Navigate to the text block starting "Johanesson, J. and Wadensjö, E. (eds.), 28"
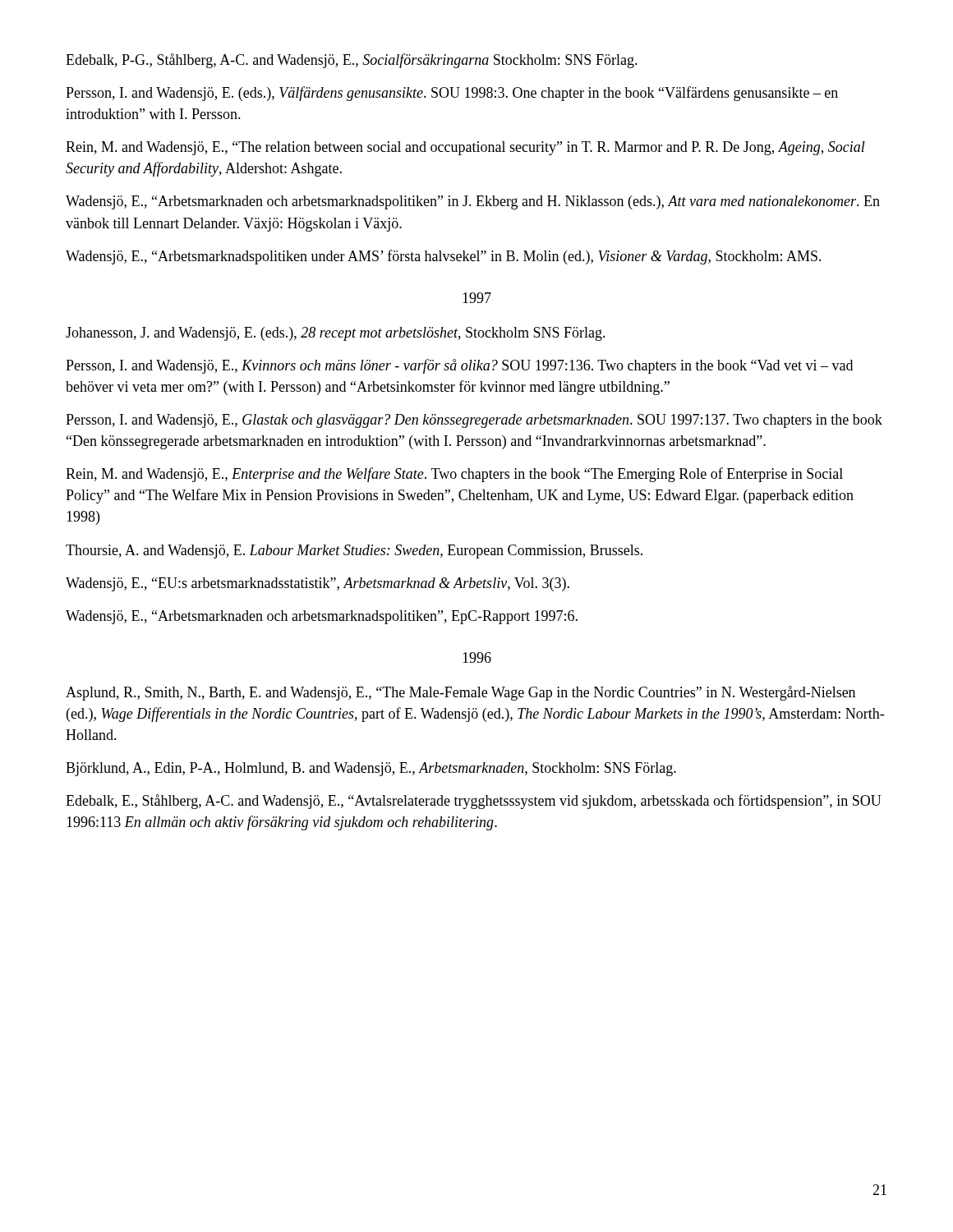Image resolution: width=953 pixels, height=1232 pixels. (336, 332)
